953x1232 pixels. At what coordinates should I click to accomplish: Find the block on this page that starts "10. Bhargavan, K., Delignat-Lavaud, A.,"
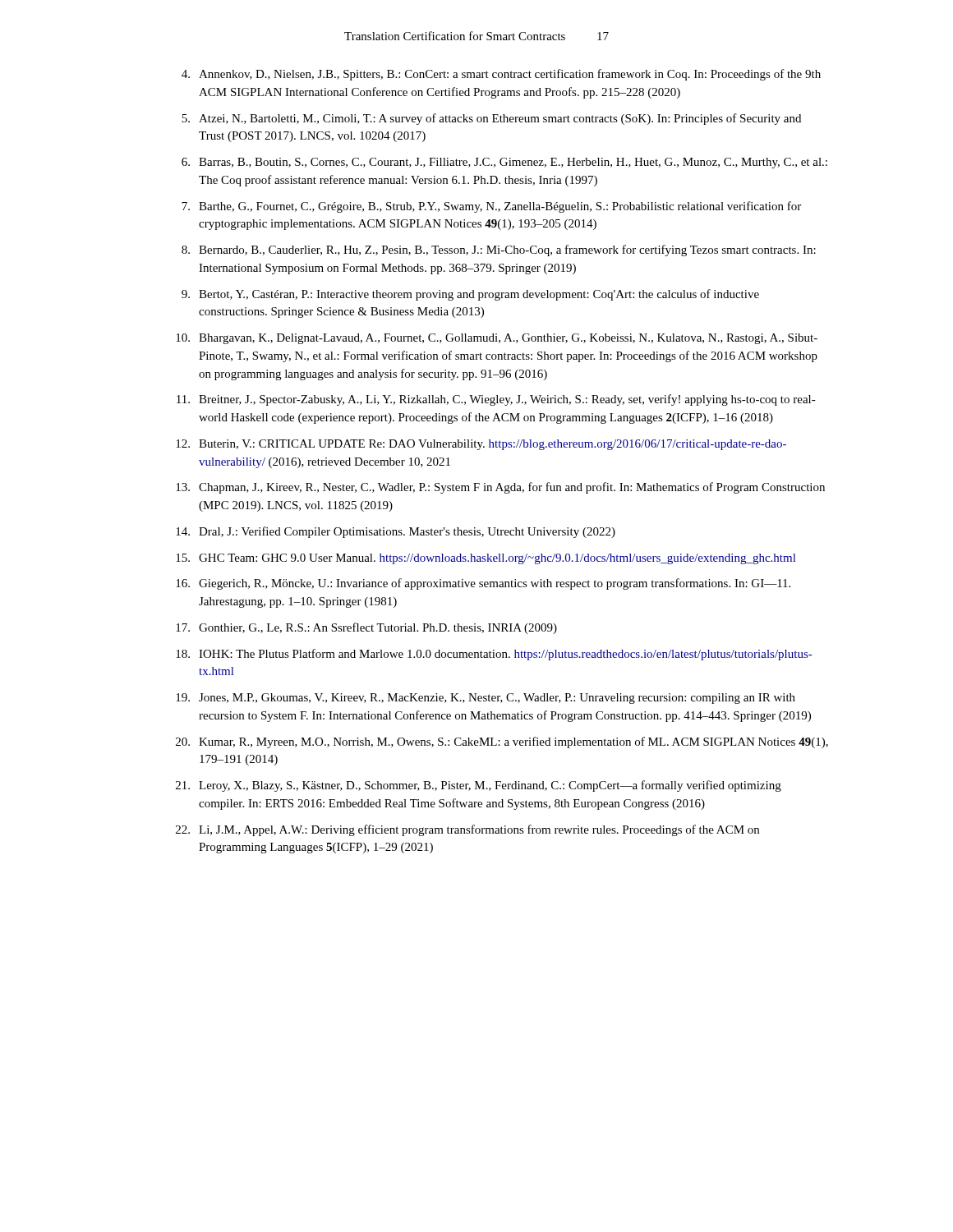pyautogui.click(x=493, y=356)
